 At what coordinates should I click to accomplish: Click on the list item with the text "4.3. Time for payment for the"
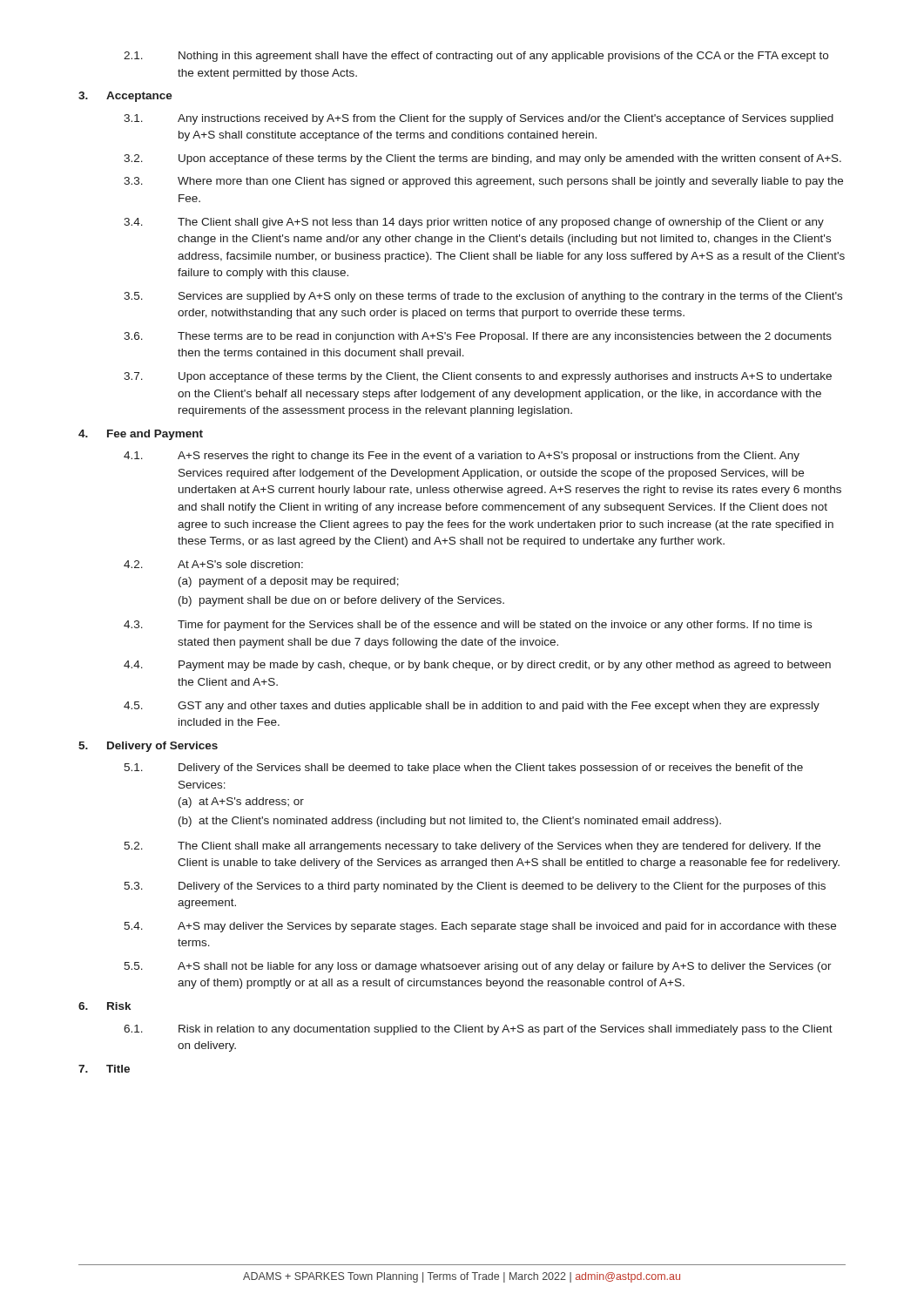pyautogui.click(x=485, y=633)
